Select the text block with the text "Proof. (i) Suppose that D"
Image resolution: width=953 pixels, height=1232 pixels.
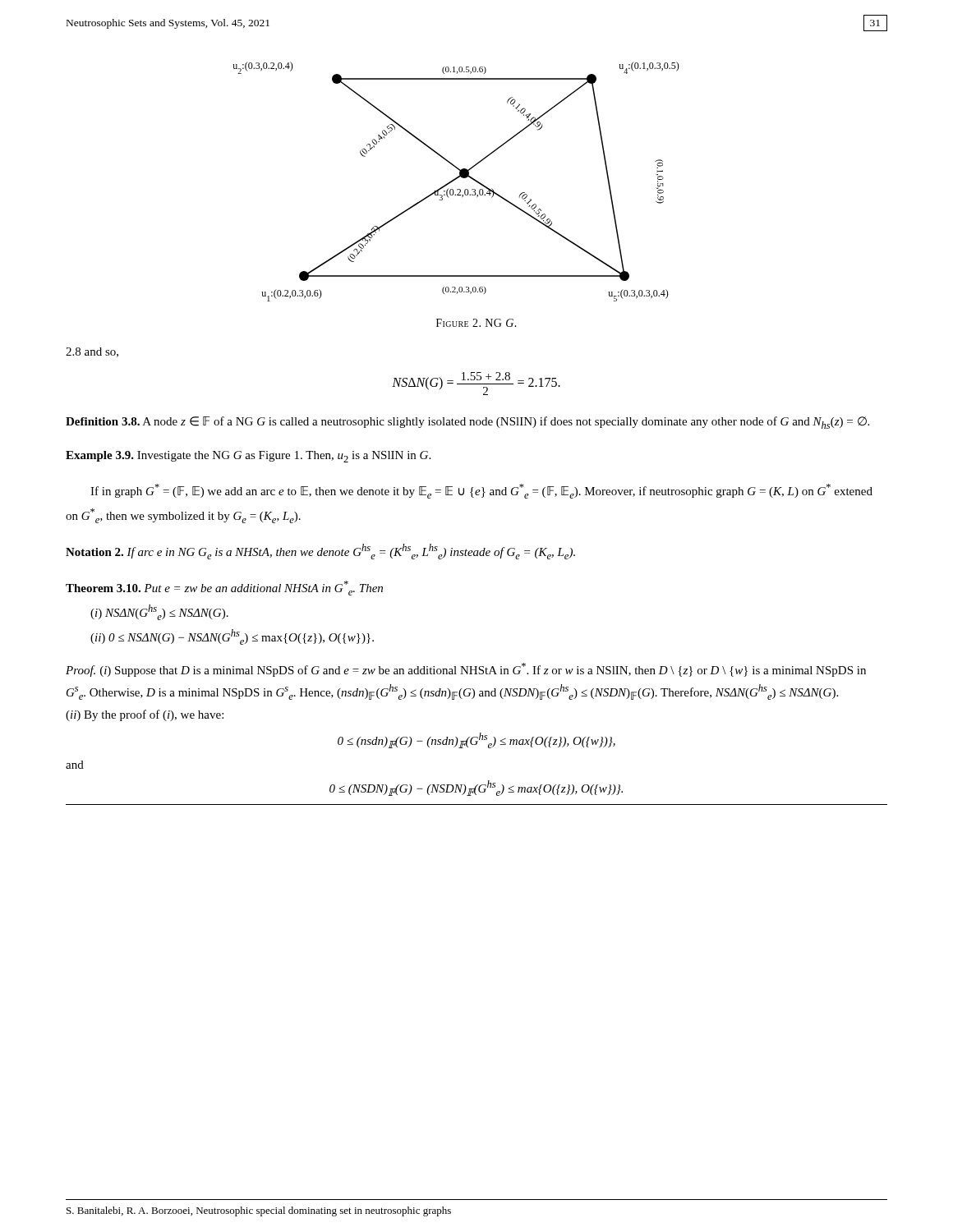click(466, 691)
